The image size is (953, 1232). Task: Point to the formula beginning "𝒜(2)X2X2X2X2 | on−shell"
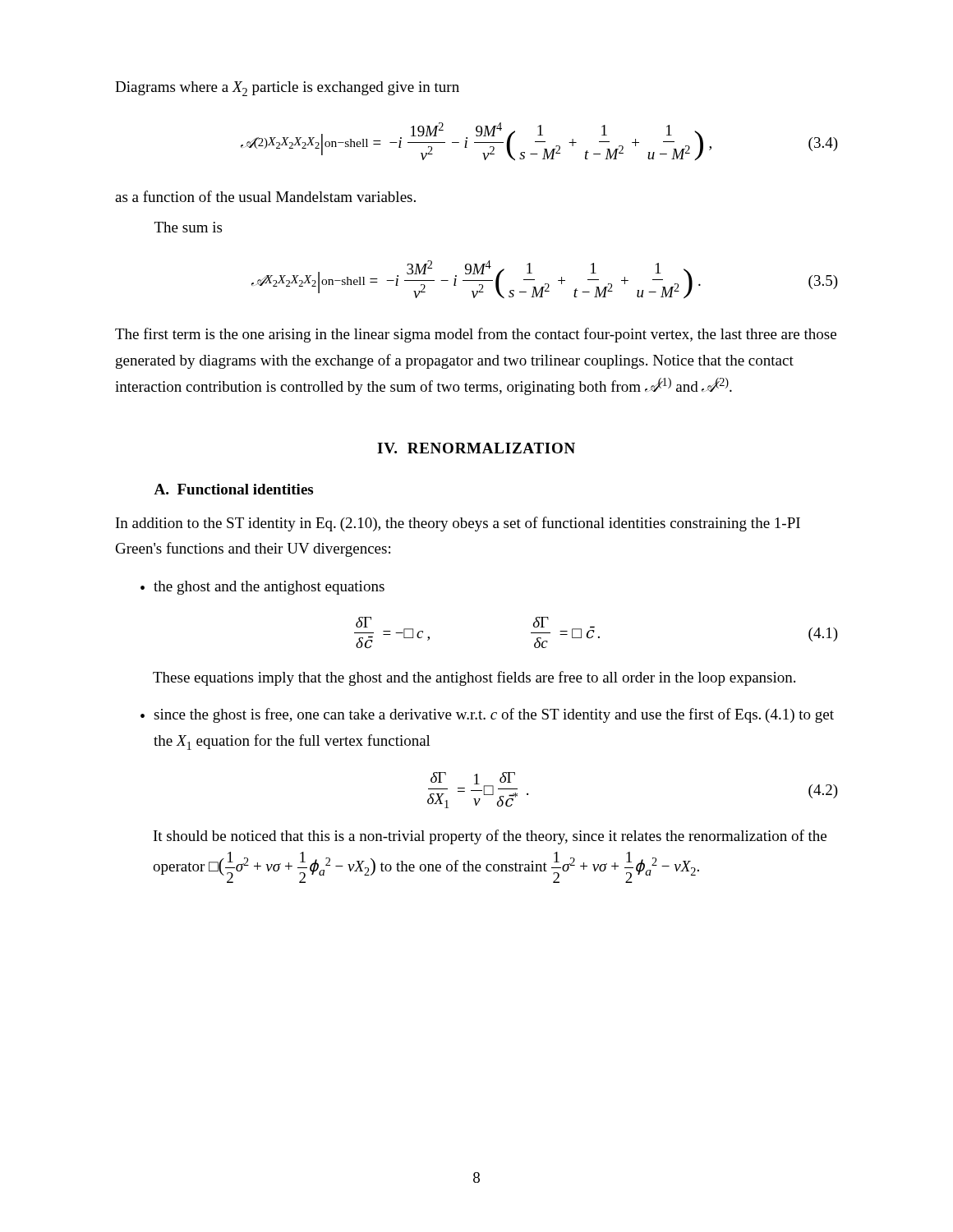(x=539, y=143)
